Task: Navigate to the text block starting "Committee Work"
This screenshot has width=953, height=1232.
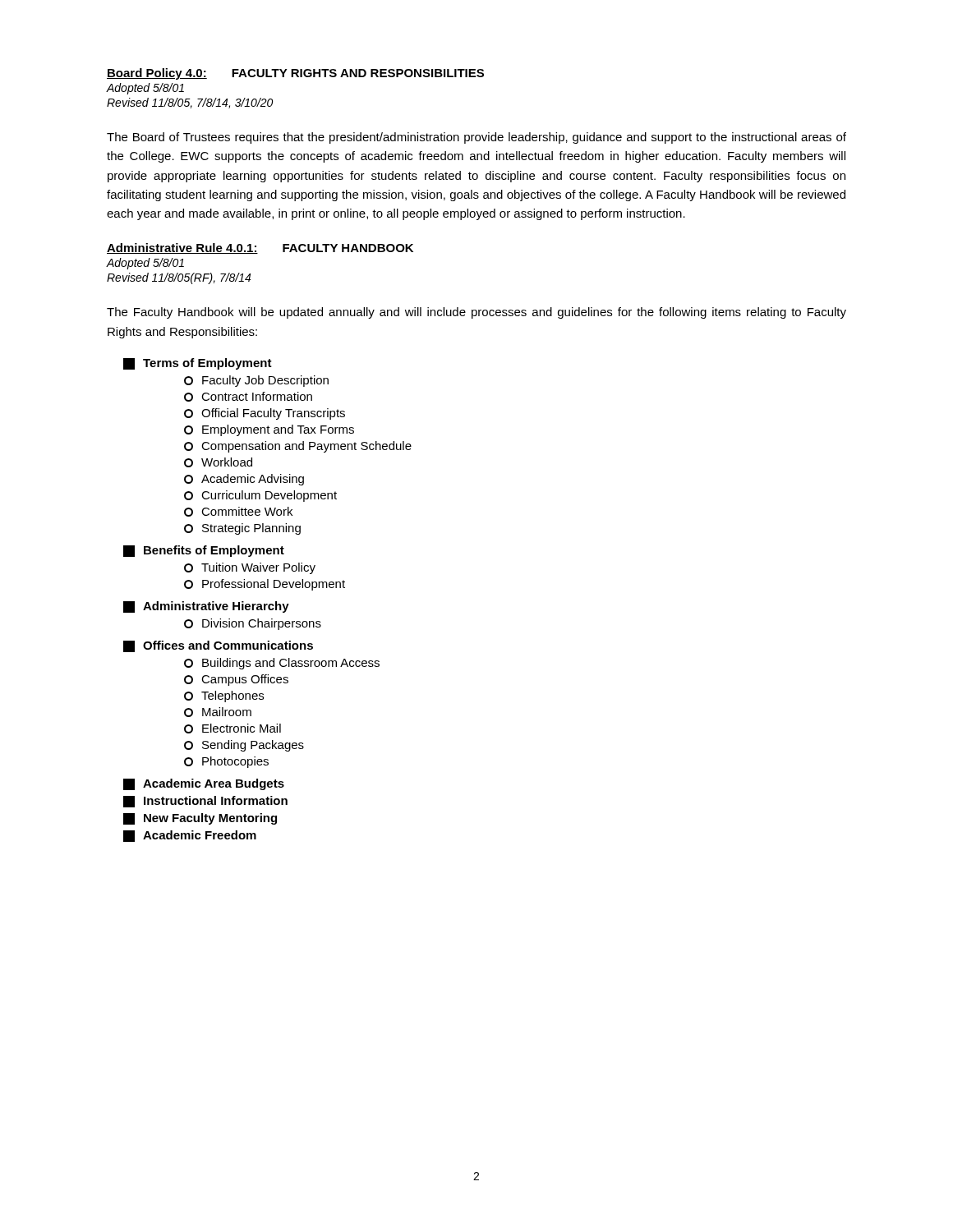Action: pyautogui.click(x=238, y=511)
